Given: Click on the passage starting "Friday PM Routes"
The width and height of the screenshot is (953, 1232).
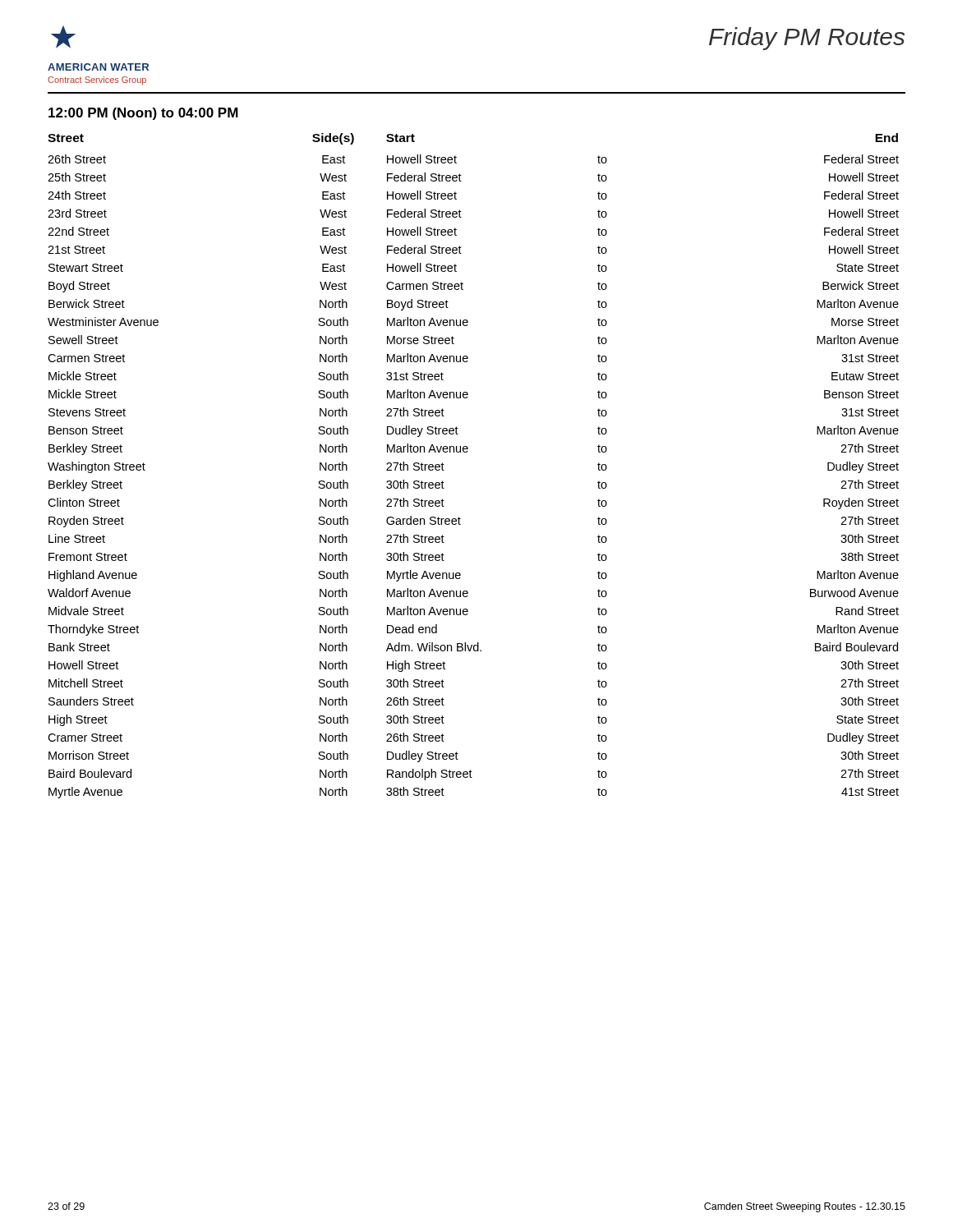Looking at the screenshot, I should click(807, 37).
